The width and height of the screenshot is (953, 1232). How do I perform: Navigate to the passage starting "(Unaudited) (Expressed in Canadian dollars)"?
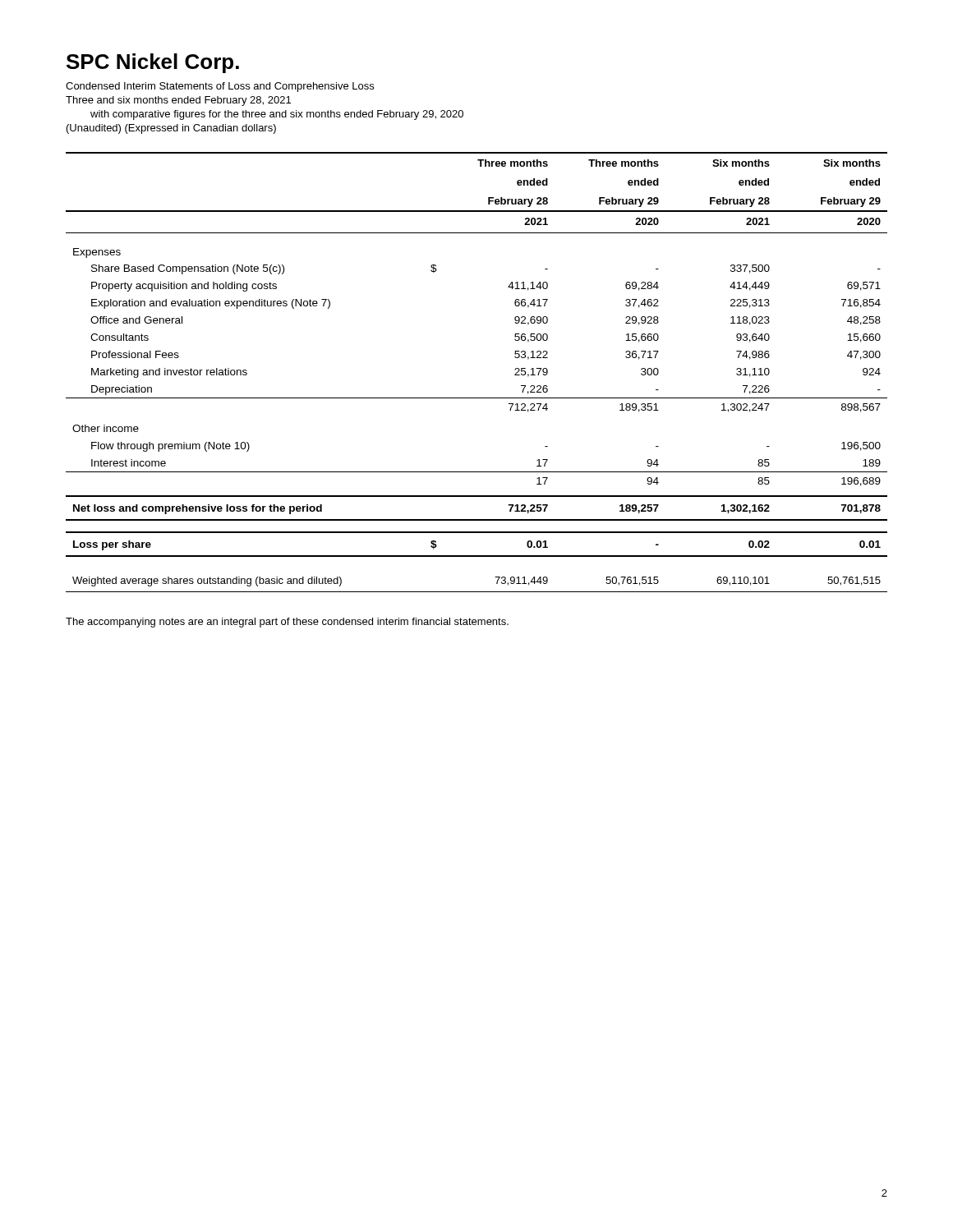pyautogui.click(x=171, y=128)
